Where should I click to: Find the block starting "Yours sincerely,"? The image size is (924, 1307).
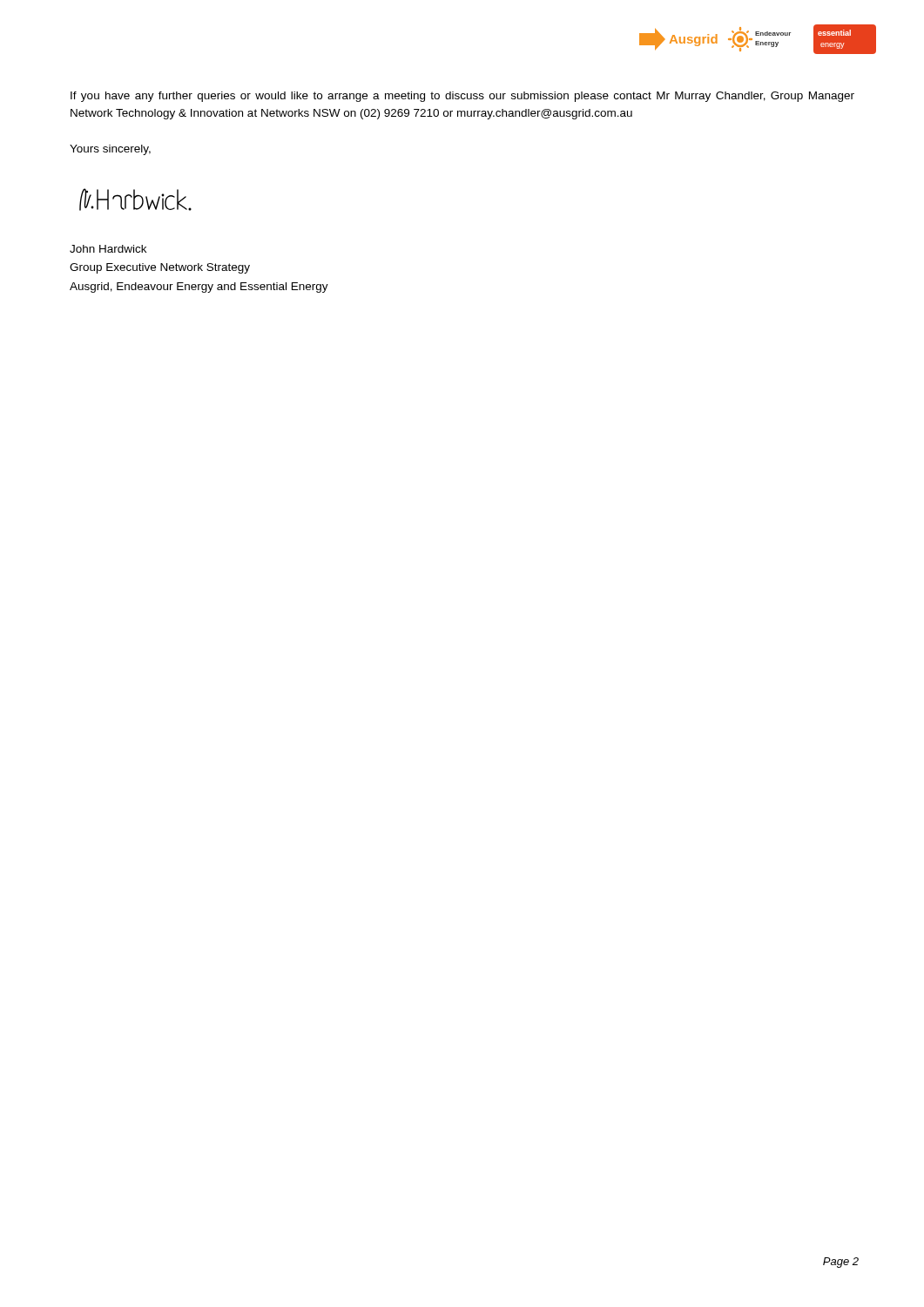[111, 148]
